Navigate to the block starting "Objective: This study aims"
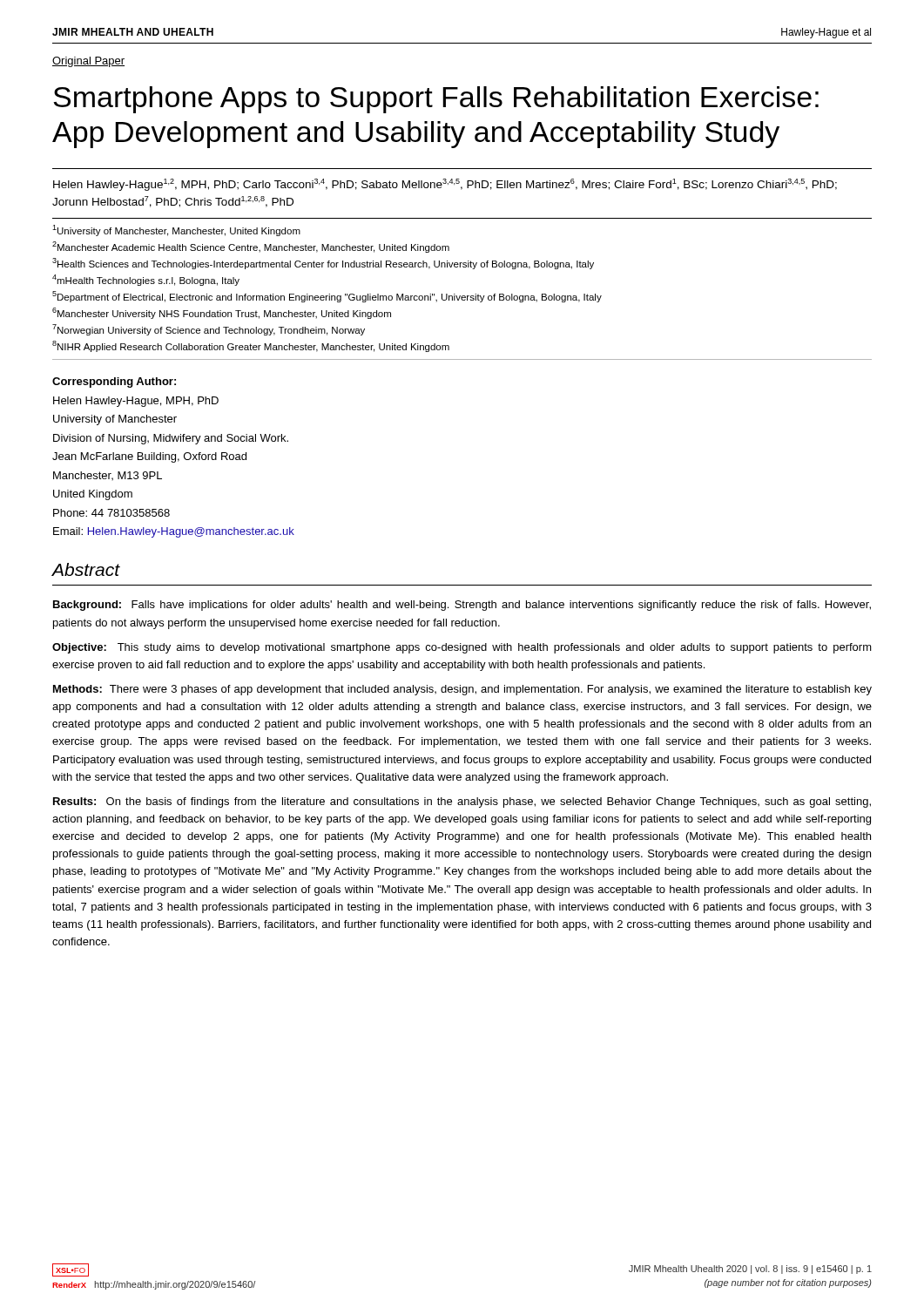Viewport: 924px width, 1307px height. click(462, 655)
